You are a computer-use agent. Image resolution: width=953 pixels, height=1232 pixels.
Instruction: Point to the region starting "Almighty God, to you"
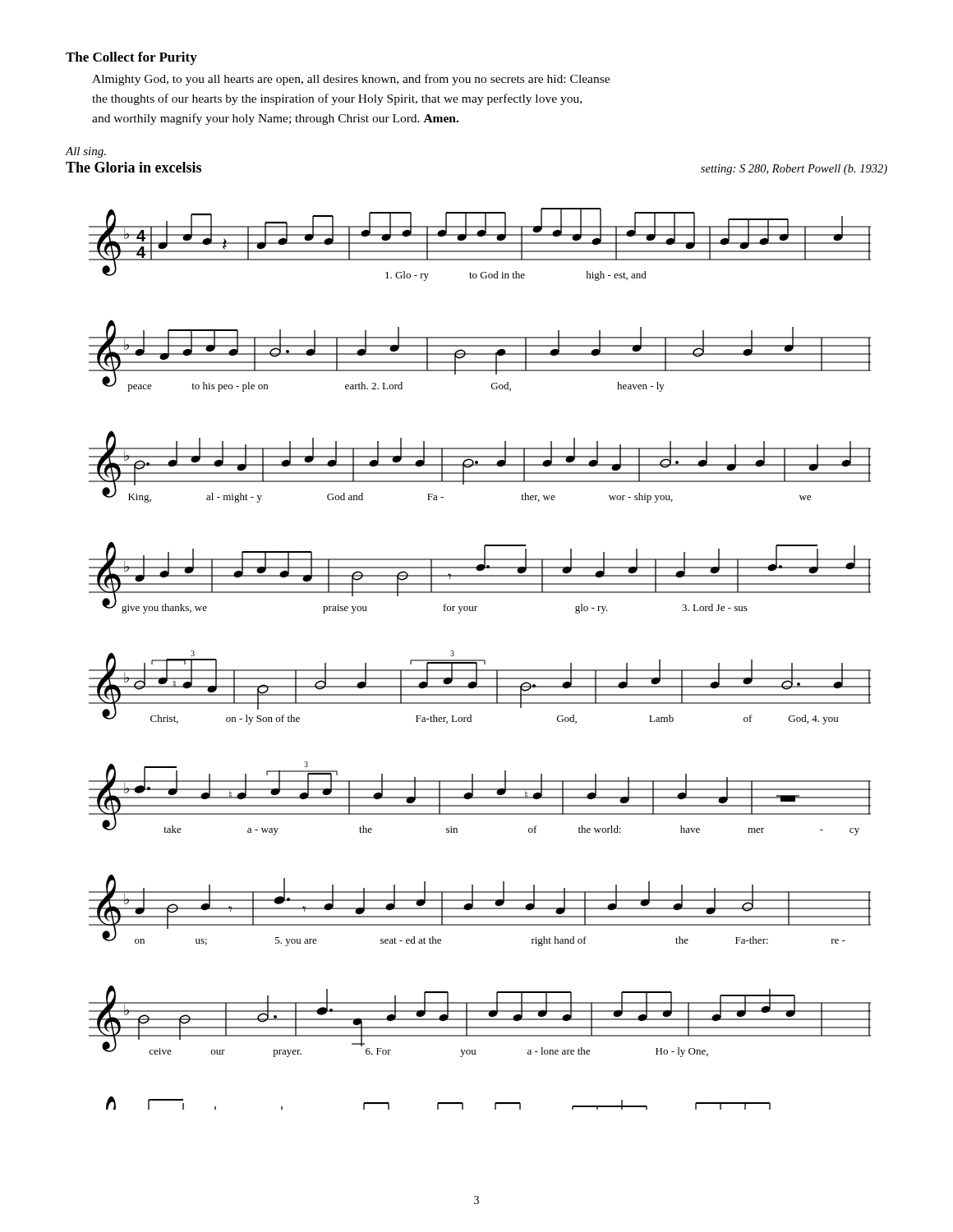point(351,98)
